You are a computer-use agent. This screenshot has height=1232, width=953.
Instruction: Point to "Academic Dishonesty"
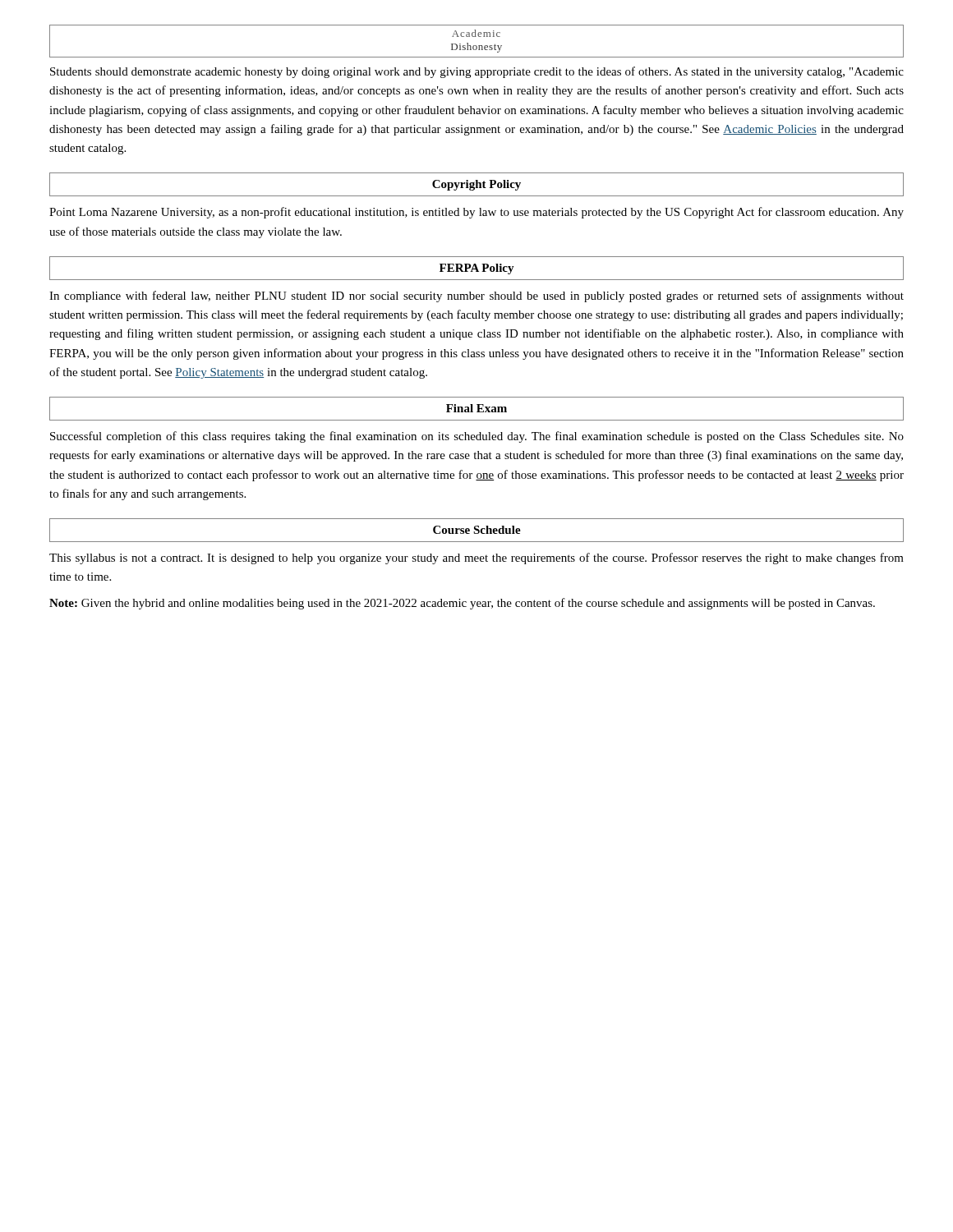(x=476, y=40)
